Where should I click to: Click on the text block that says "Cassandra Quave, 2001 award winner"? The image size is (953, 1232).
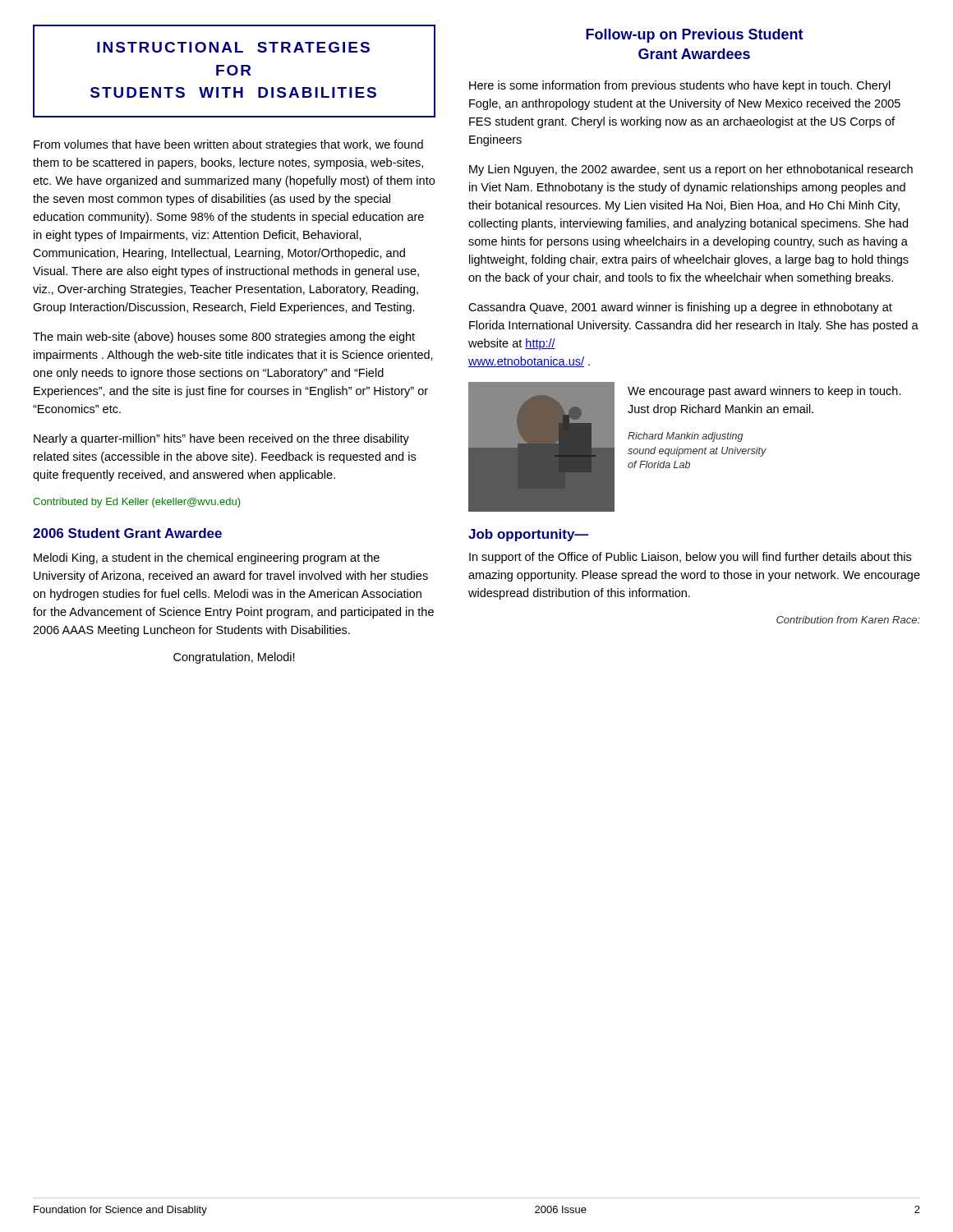(693, 334)
